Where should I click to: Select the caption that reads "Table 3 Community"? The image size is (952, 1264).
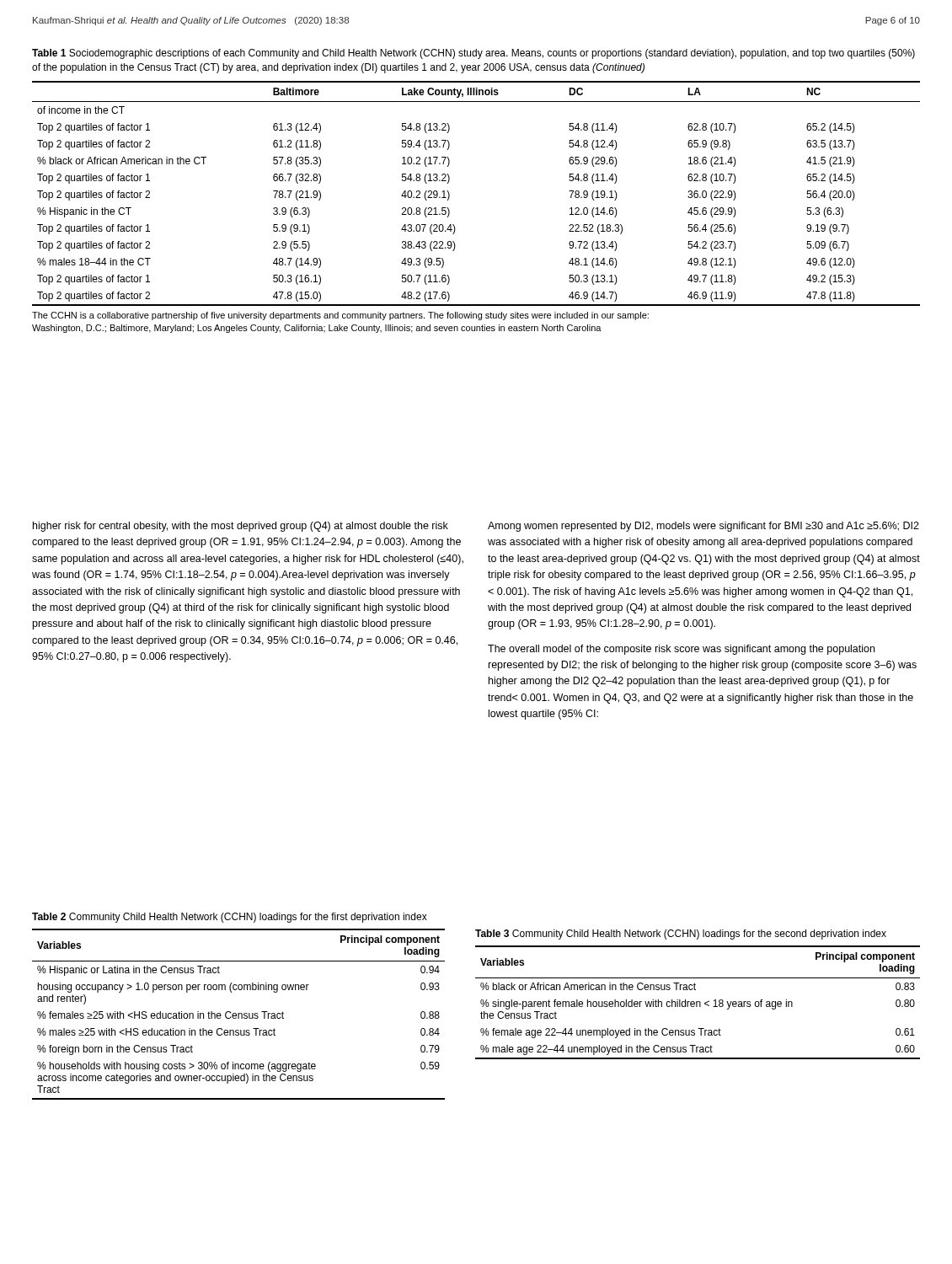[681, 934]
